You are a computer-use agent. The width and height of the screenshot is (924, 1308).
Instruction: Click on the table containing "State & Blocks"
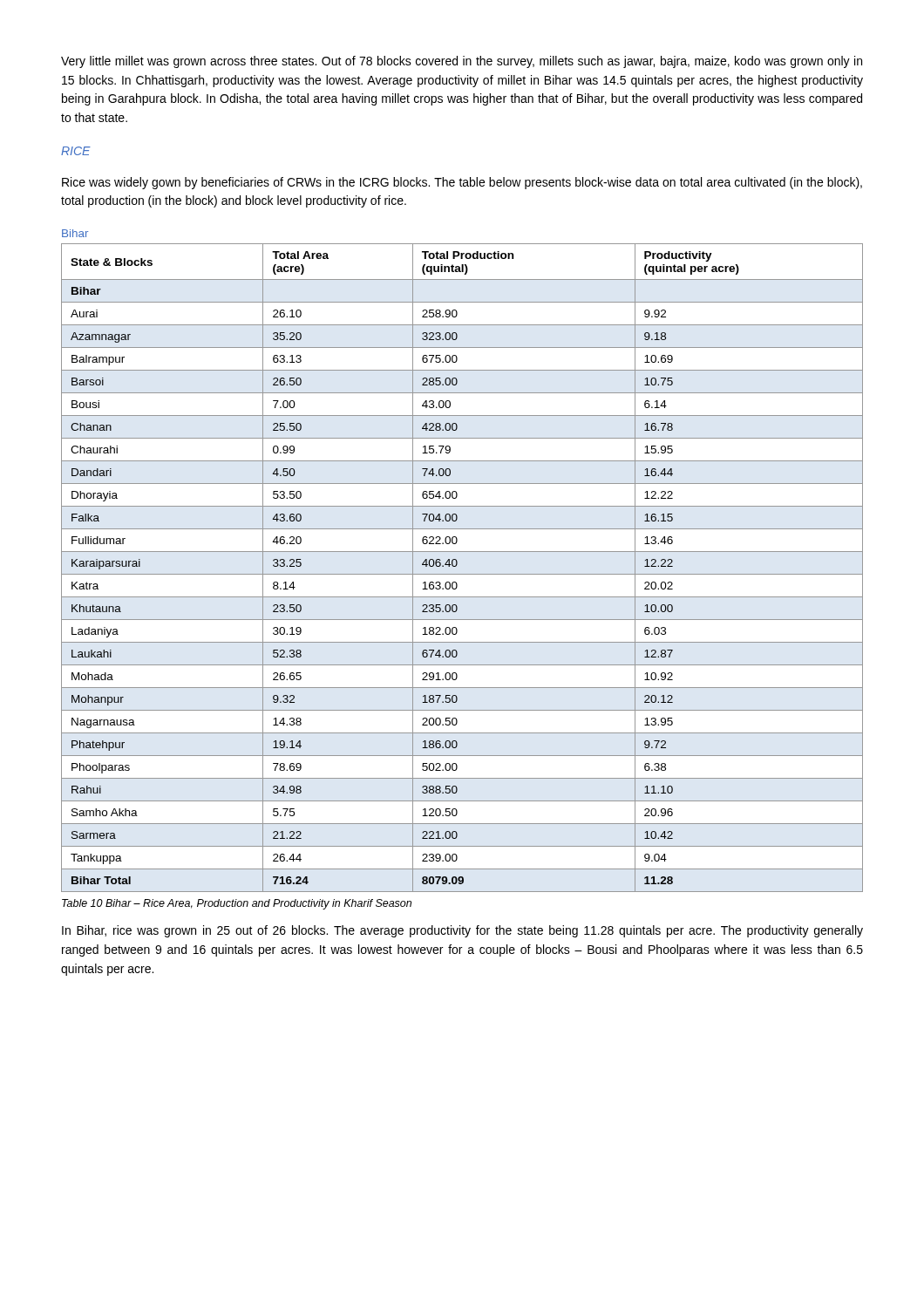tap(462, 568)
